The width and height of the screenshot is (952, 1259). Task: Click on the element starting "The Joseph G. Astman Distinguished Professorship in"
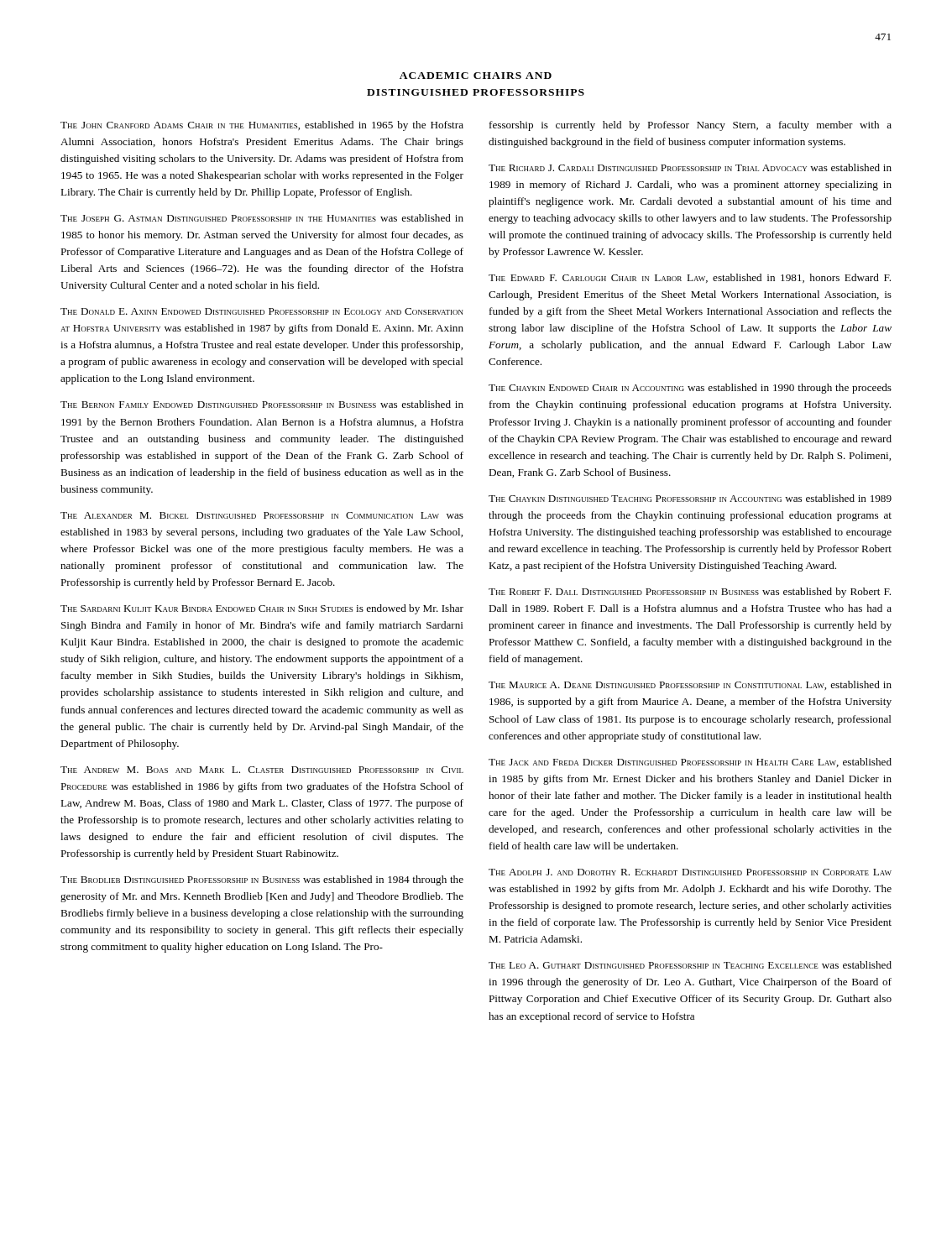pyautogui.click(x=262, y=252)
